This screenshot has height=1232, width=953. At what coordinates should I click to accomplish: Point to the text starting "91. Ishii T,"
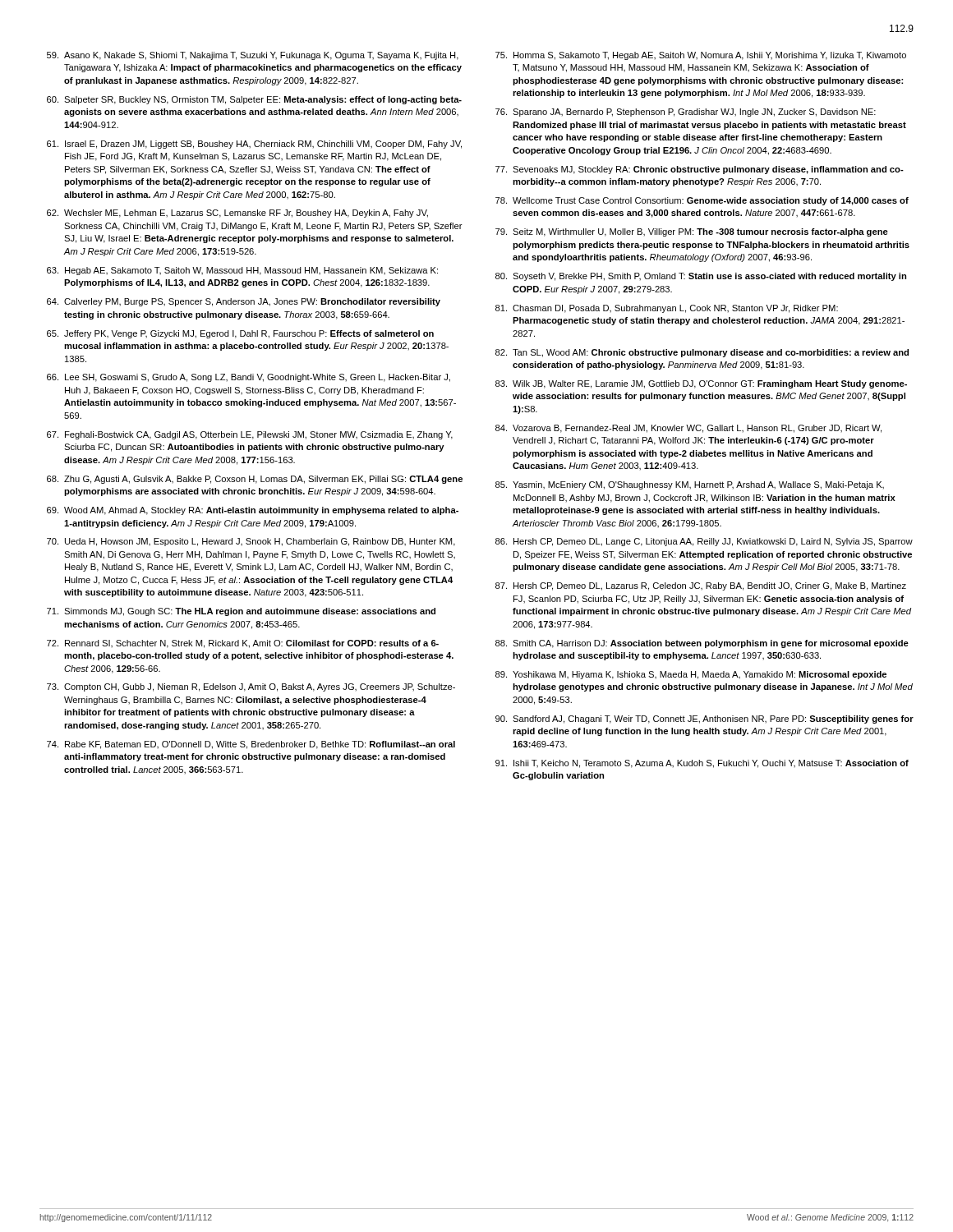click(x=701, y=770)
